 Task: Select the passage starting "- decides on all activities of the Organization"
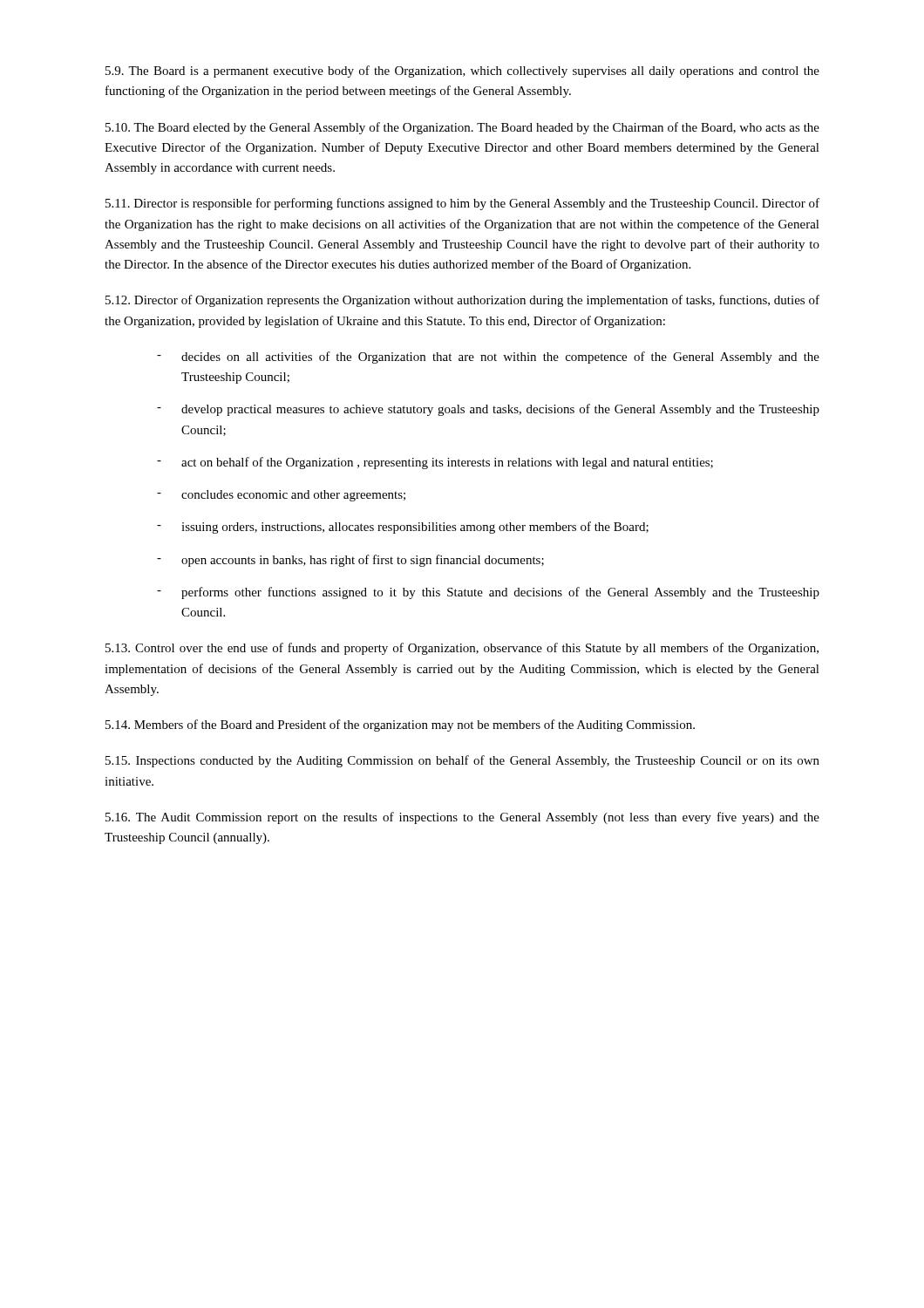[x=488, y=367]
